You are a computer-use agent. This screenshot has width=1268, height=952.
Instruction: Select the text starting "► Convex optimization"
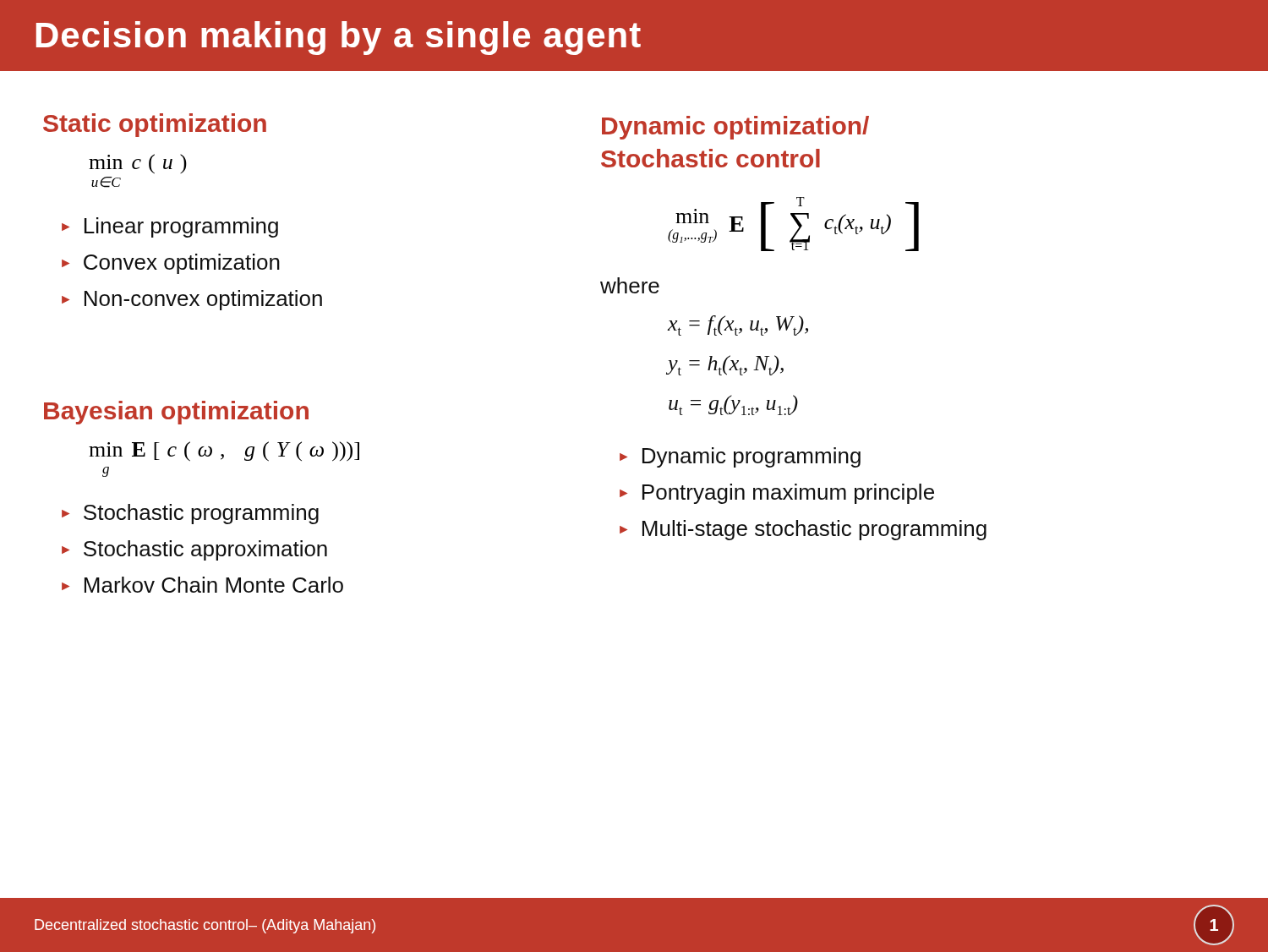point(170,263)
